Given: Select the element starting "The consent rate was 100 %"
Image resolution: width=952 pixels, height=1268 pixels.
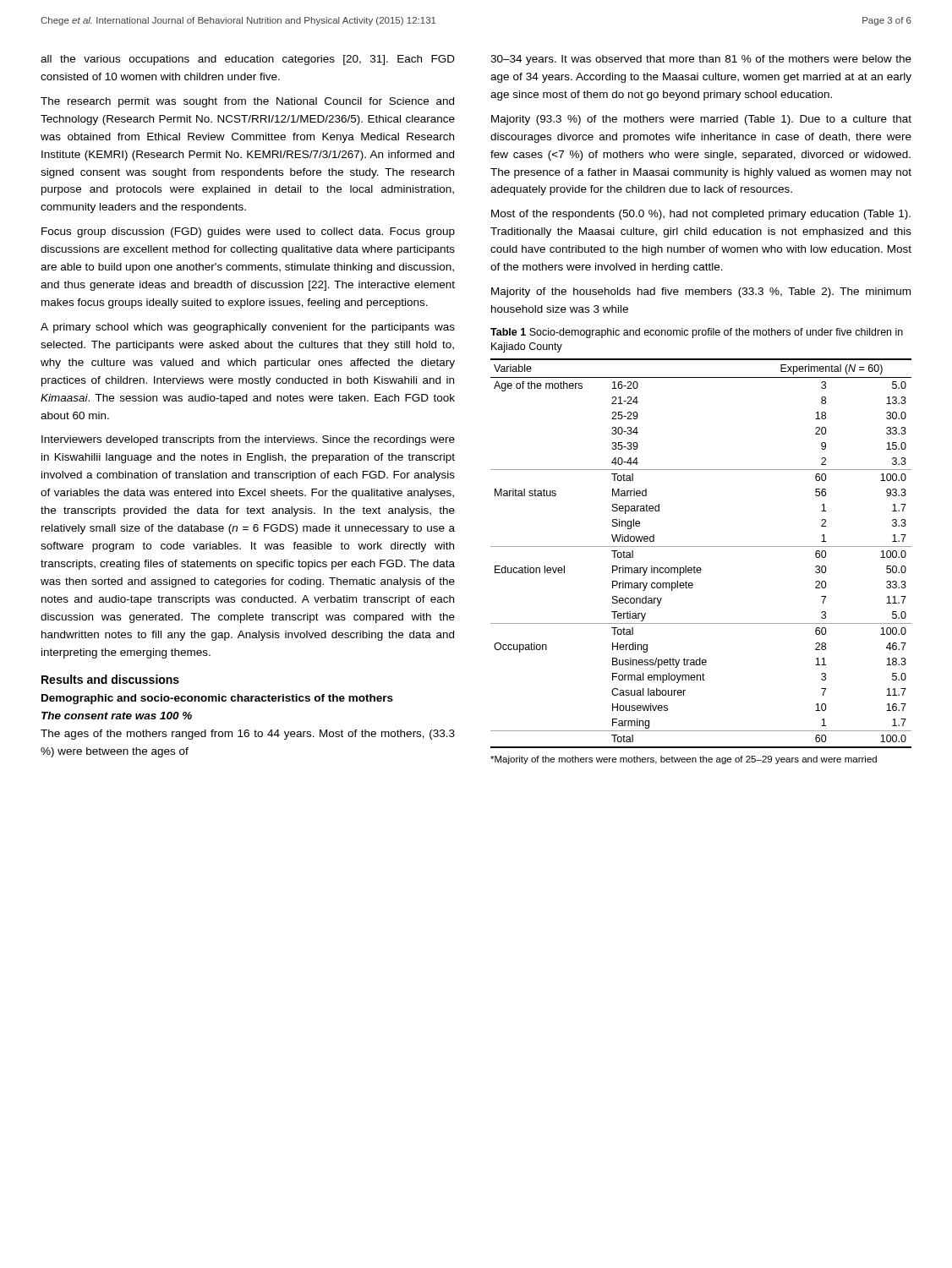Looking at the screenshot, I should point(116,716).
